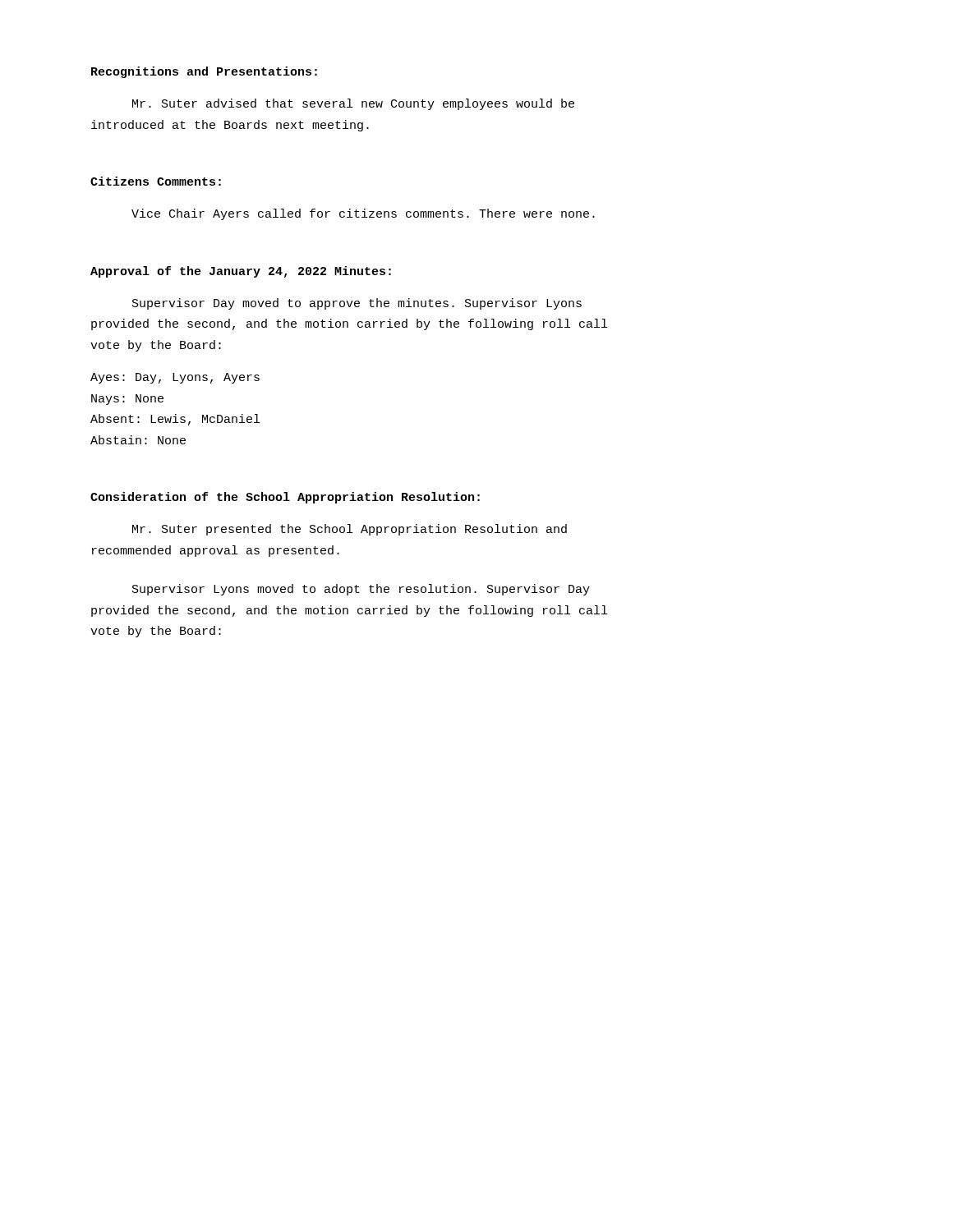Select the list item that reads "Absent: Lewis, McDaniel"
953x1232 pixels.
(x=175, y=420)
